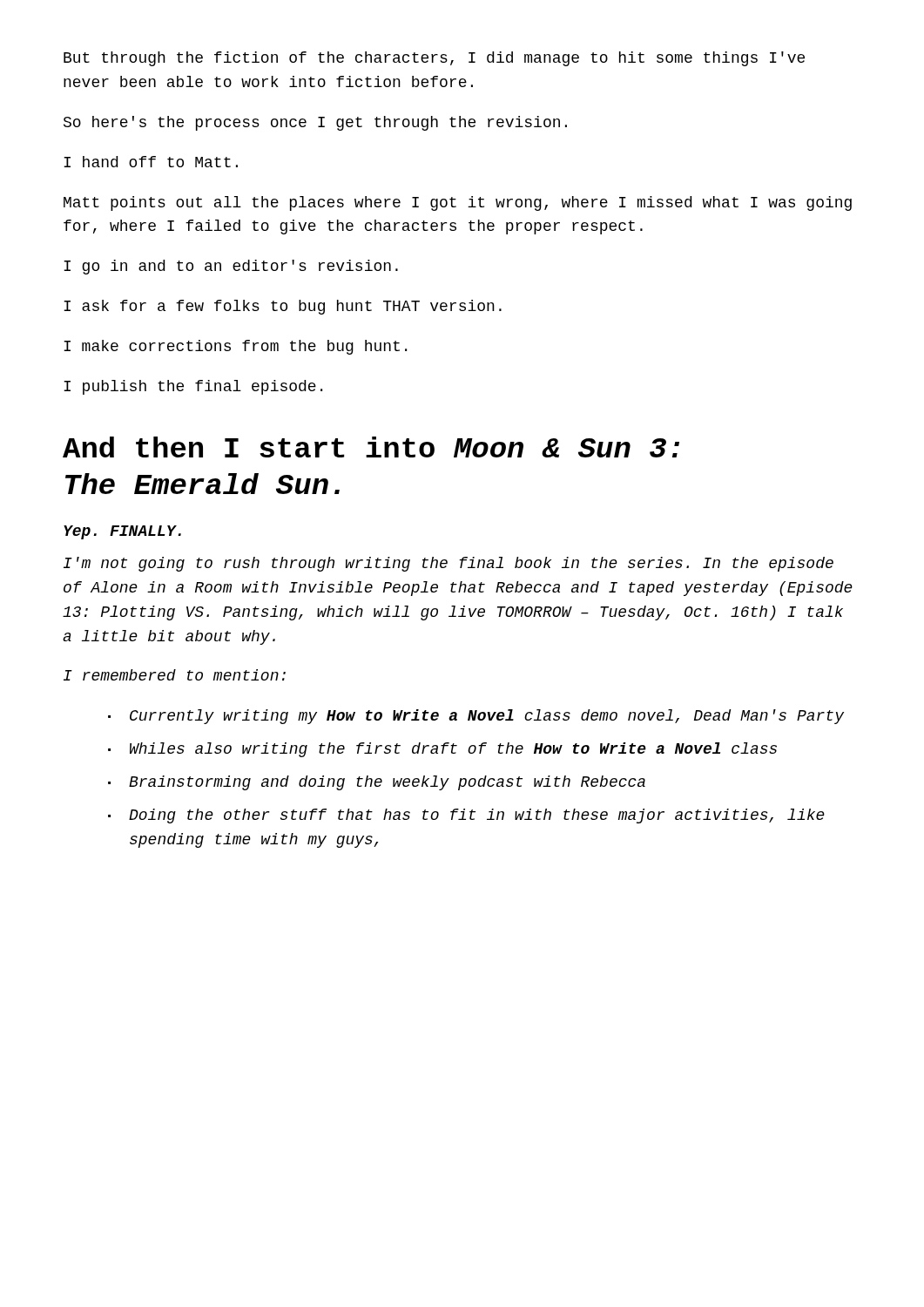Where is the passage that starts "I'm not going to rush through"?
This screenshot has width=924, height=1307.
[458, 600]
